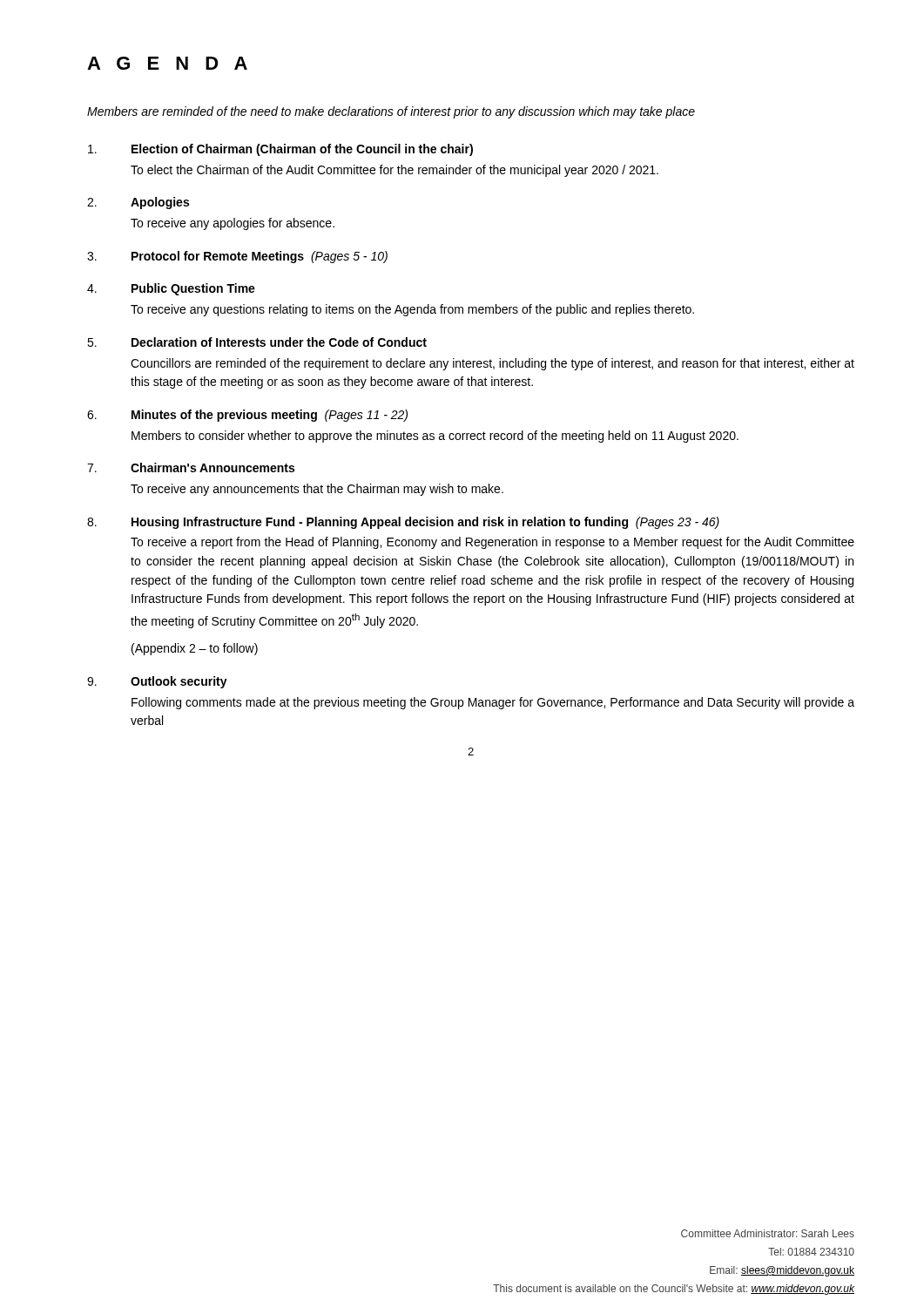Locate the text block starting "9. Outlook security"
Image resolution: width=924 pixels, height=1307 pixels.
(x=471, y=702)
